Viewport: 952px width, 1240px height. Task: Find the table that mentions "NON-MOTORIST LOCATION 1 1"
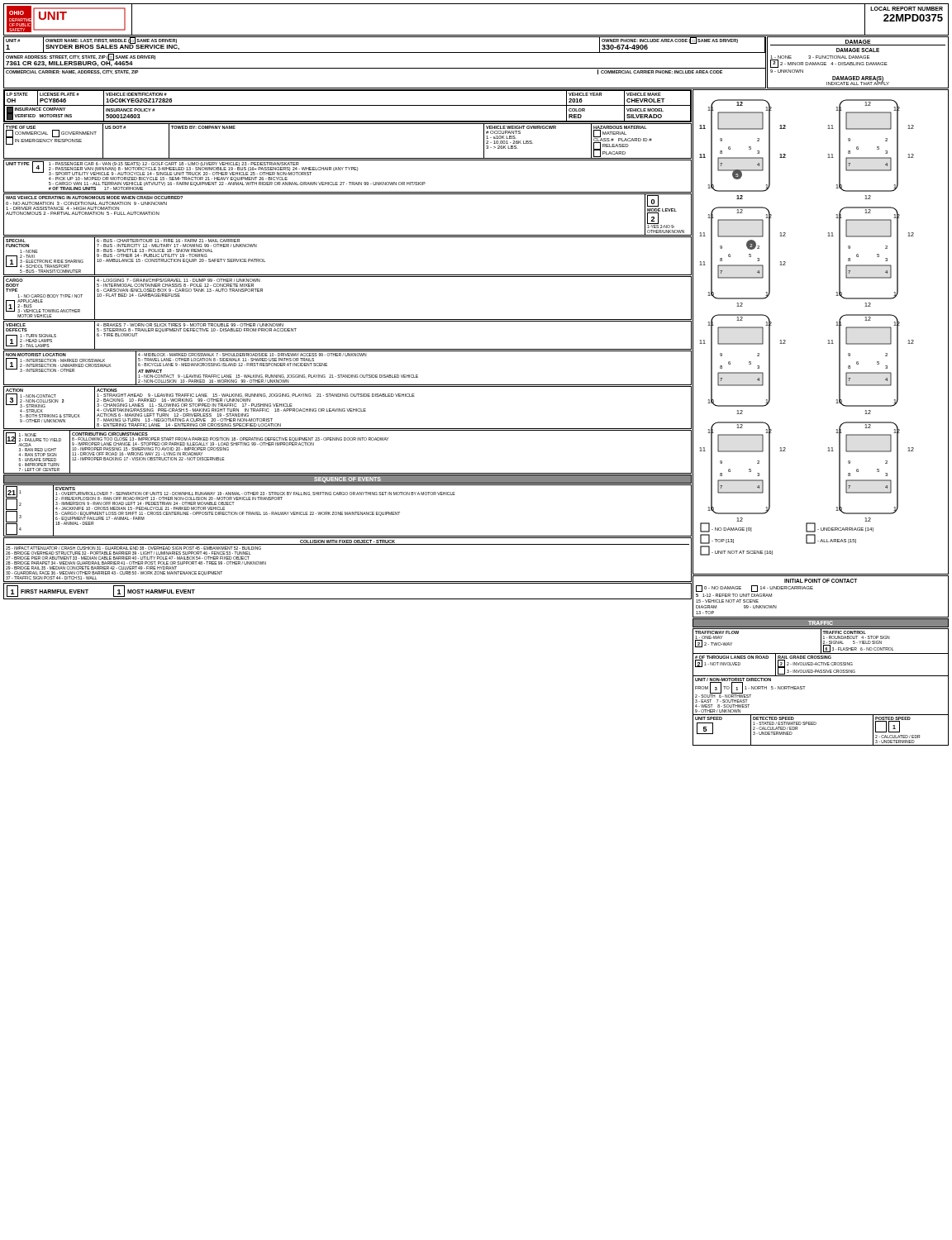pyautogui.click(x=348, y=368)
